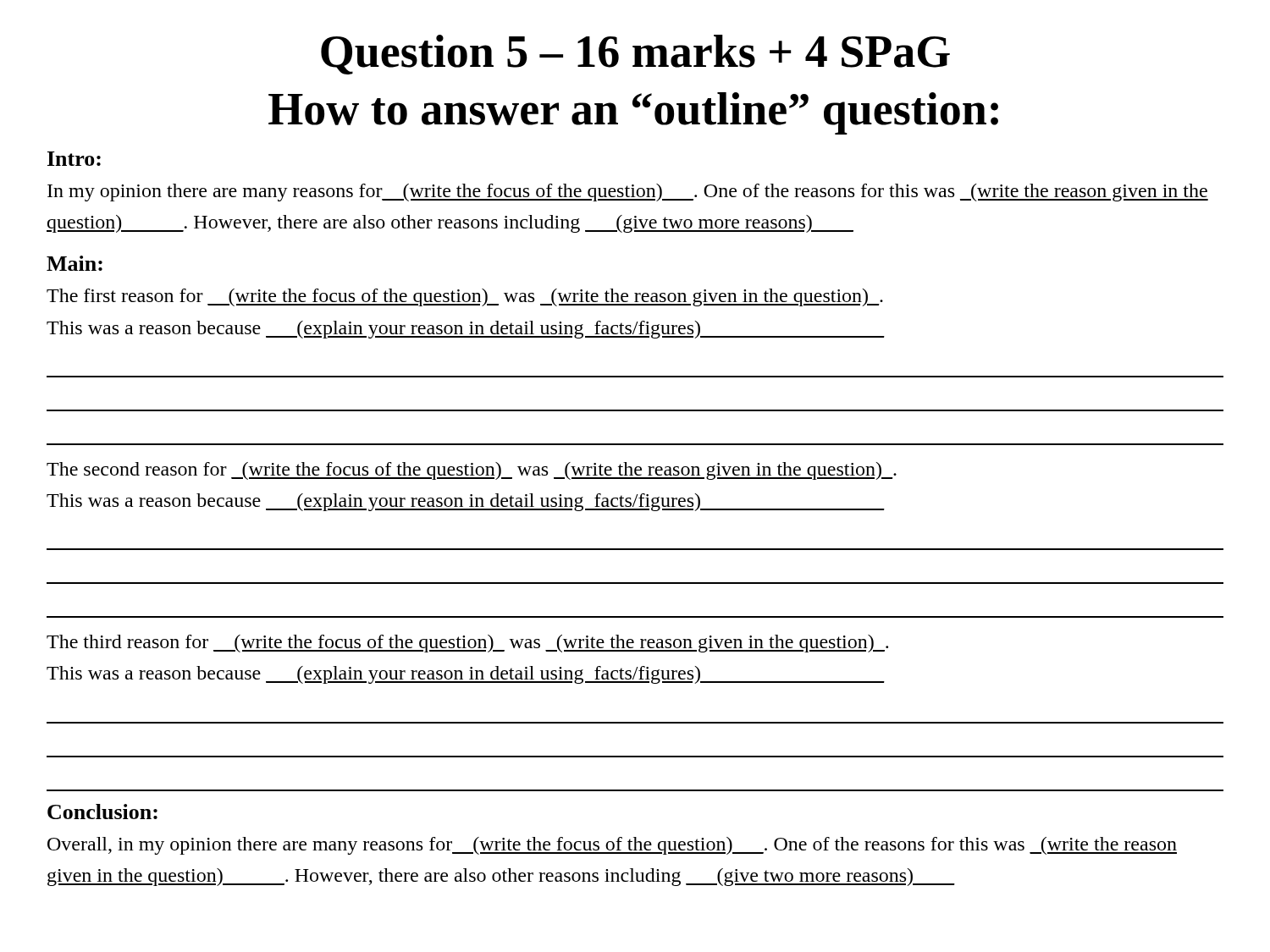This screenshot has width=1270, height=952.
Task: Point to the region starting "In my opinion there are many"
Action: 627,206
